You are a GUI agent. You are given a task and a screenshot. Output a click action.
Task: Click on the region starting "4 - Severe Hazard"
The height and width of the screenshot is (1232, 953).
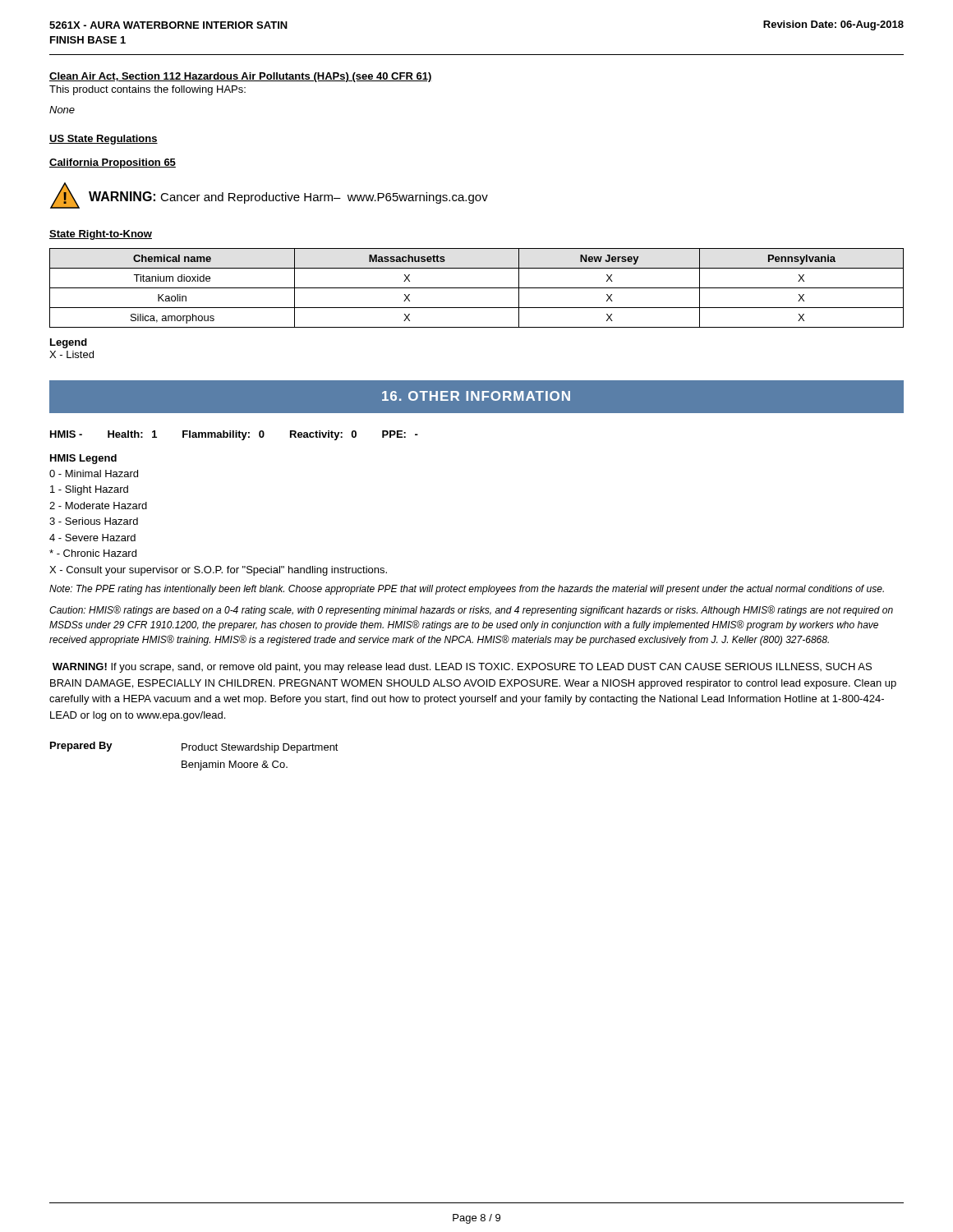coord(93,537)
